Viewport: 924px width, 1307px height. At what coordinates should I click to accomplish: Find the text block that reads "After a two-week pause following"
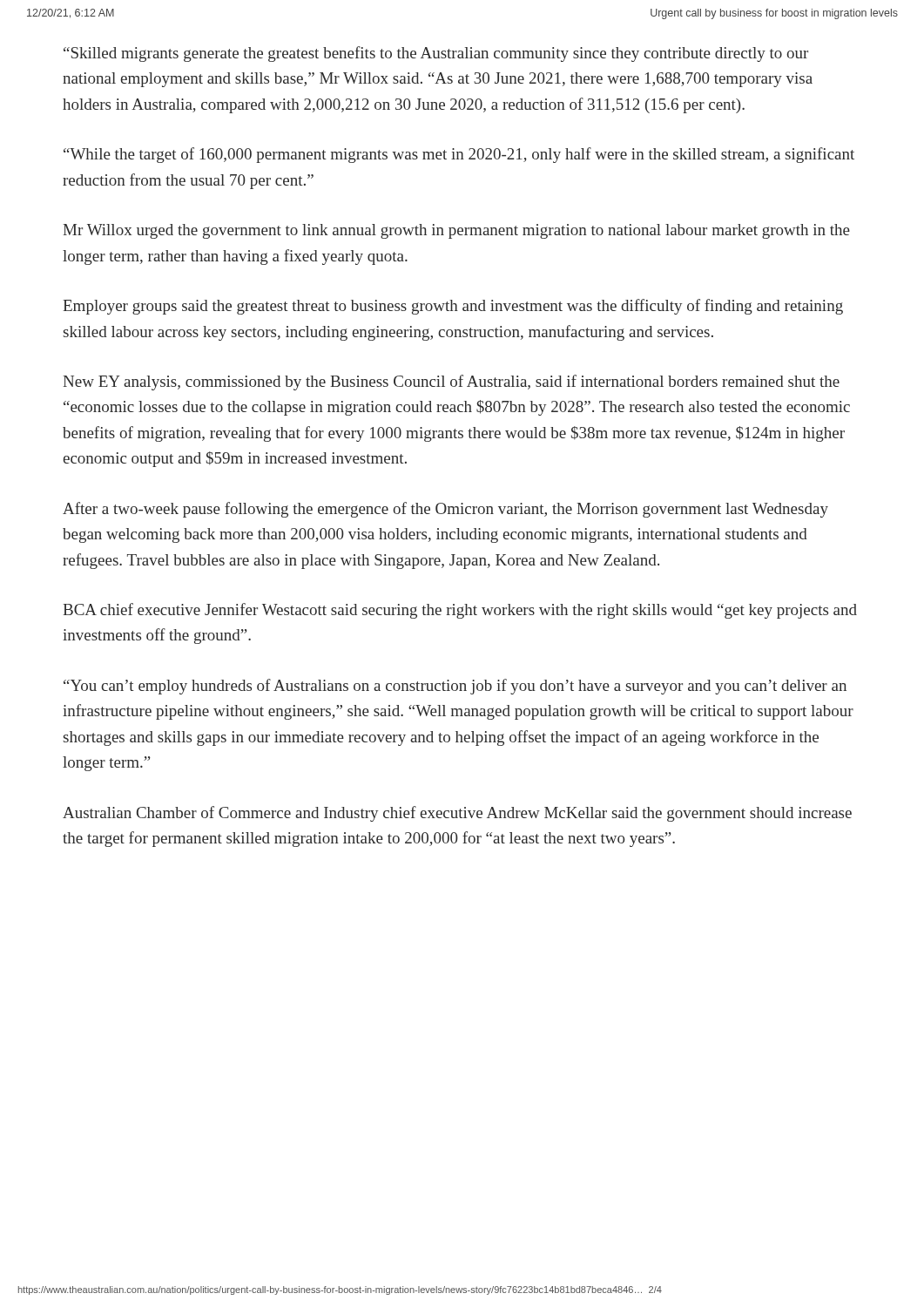pos(445,534)
